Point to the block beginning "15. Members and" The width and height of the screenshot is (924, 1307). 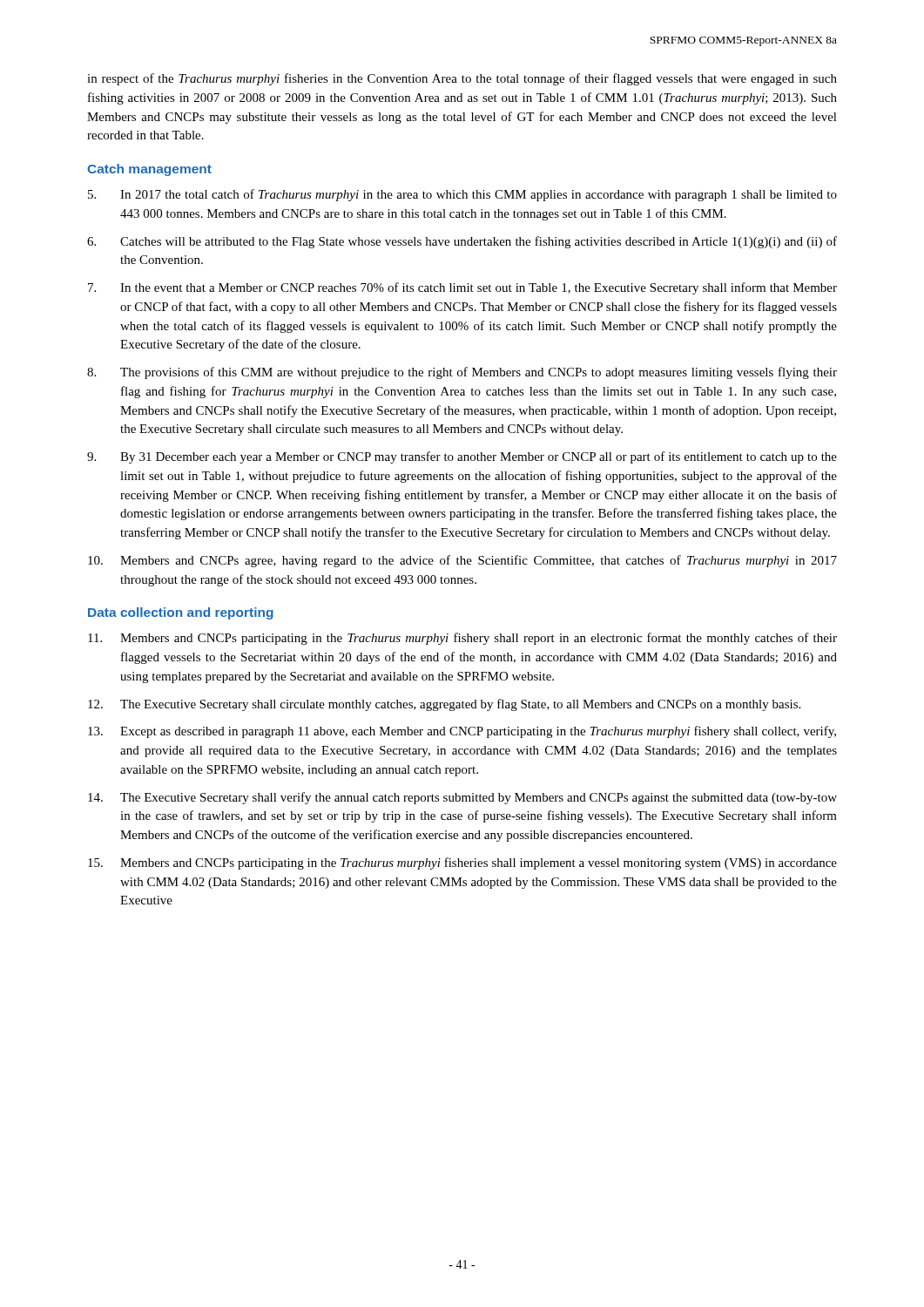462,882
